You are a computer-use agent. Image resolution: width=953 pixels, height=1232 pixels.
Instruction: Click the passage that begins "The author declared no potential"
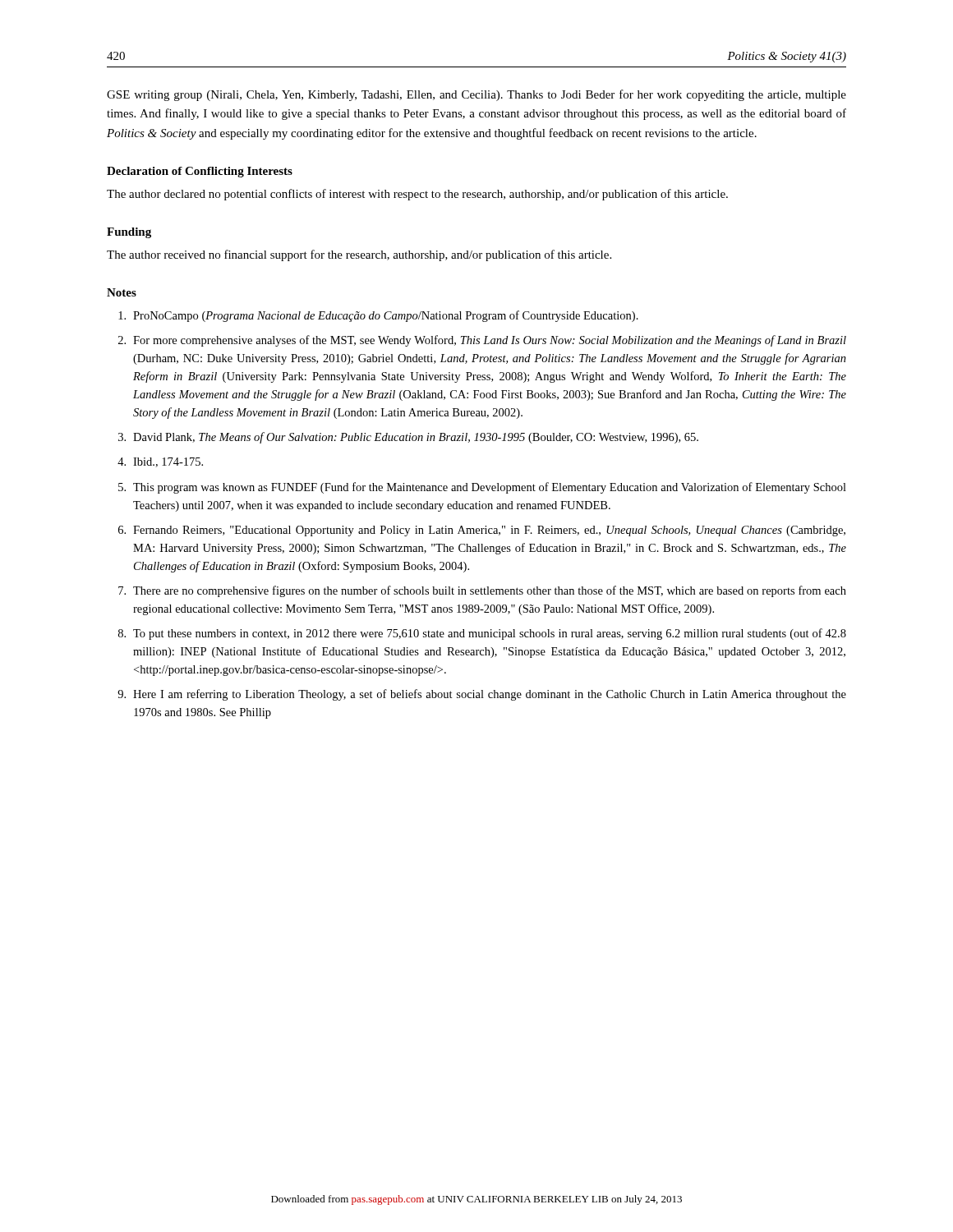[418, 194]
